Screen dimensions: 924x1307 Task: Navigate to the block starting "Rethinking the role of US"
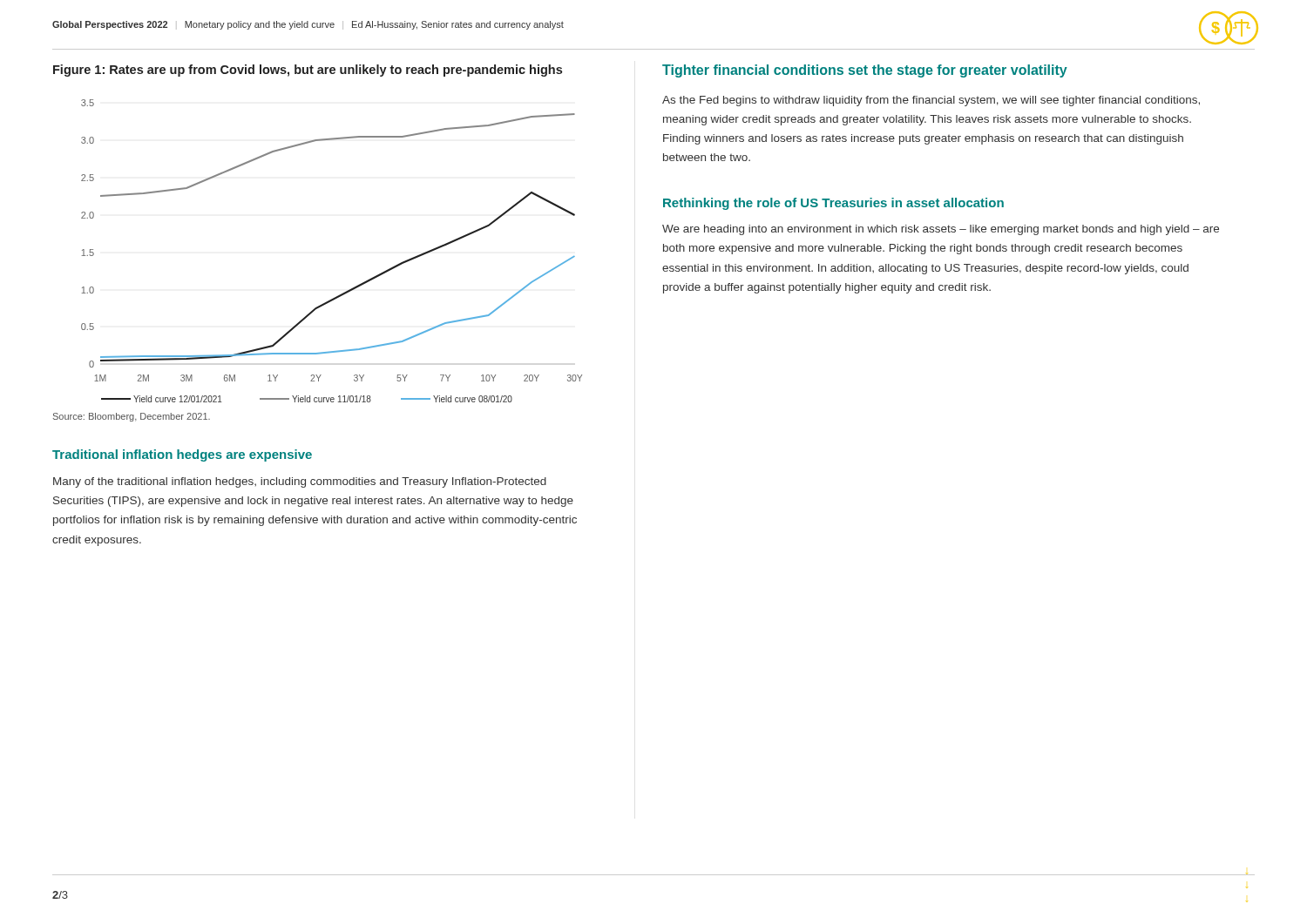(x=833, y=202)
